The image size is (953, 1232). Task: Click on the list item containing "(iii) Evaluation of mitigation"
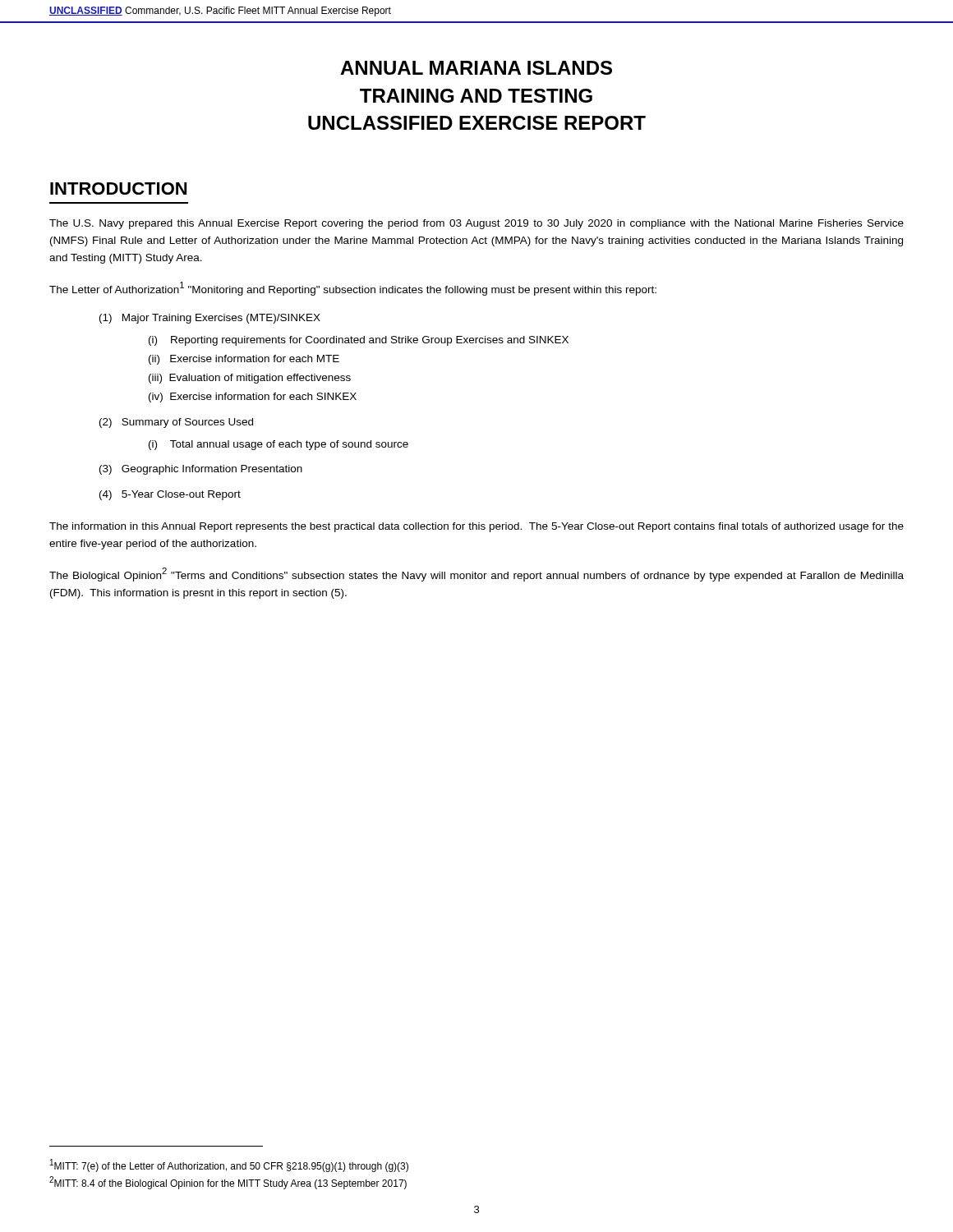pyautogui.click(x=249, y=377)
